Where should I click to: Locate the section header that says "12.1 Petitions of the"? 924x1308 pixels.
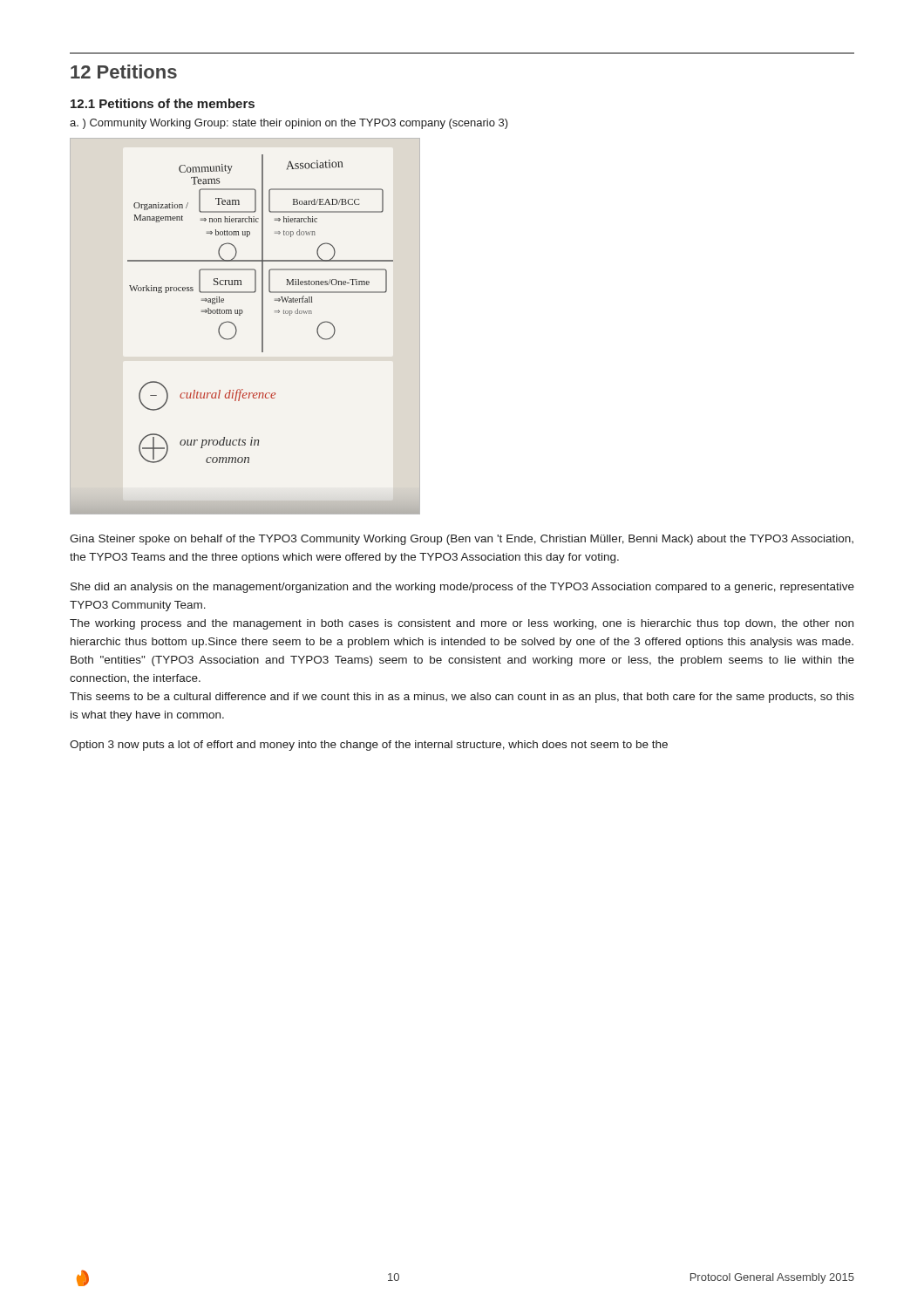pos(163,103)
